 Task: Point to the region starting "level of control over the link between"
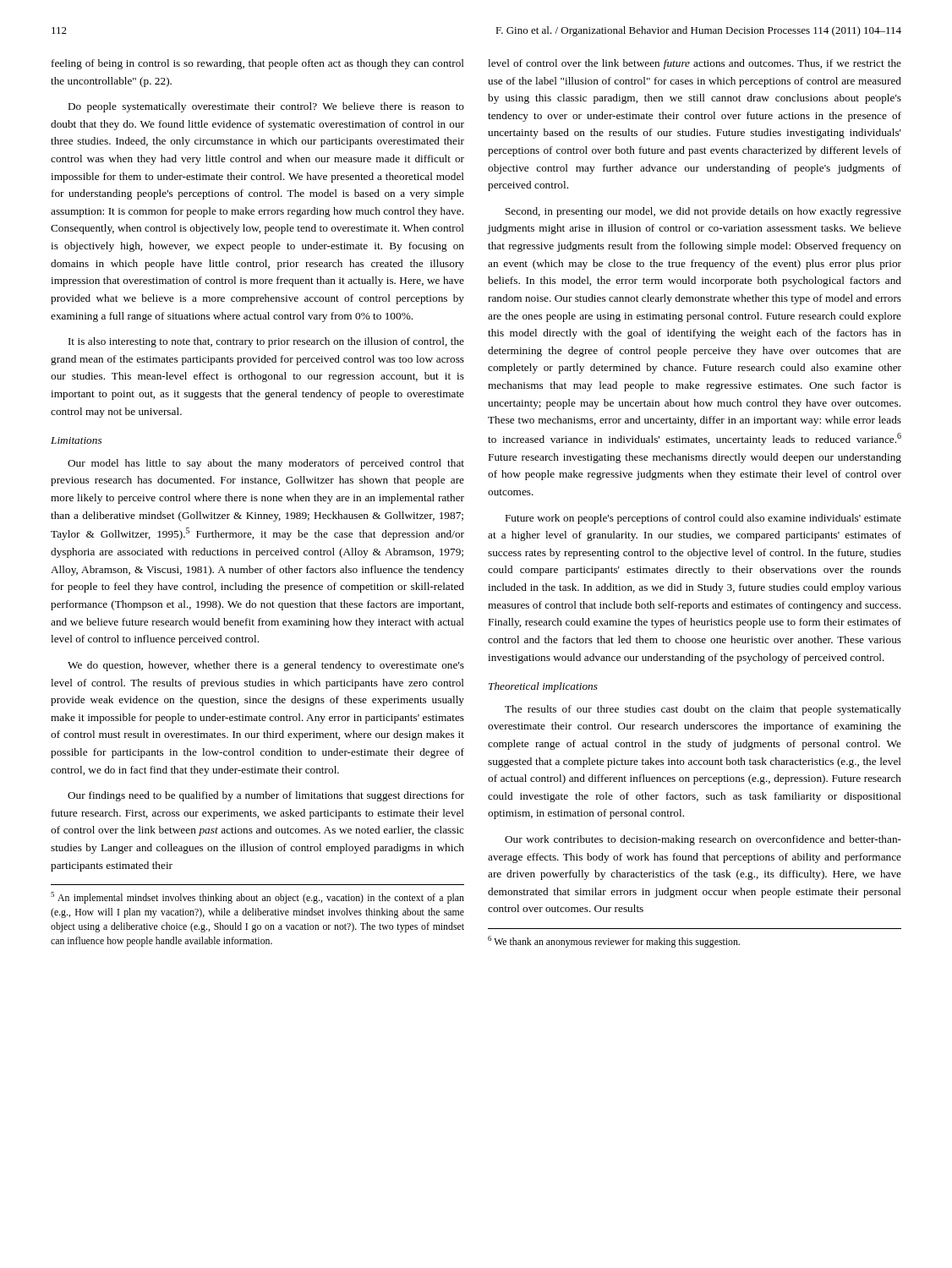pos(695,361)
